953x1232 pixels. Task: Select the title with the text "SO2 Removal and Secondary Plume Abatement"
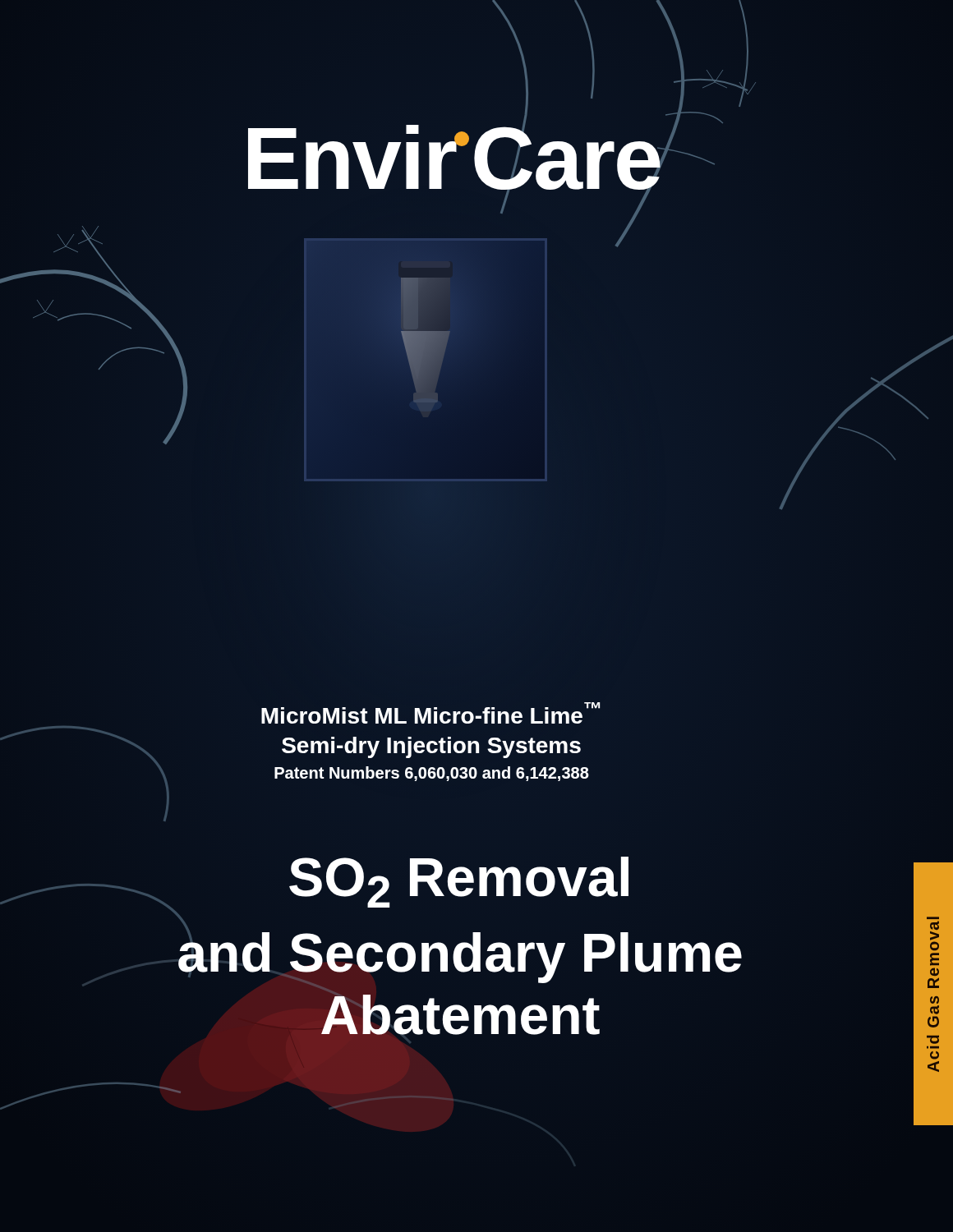coord(460,946)
